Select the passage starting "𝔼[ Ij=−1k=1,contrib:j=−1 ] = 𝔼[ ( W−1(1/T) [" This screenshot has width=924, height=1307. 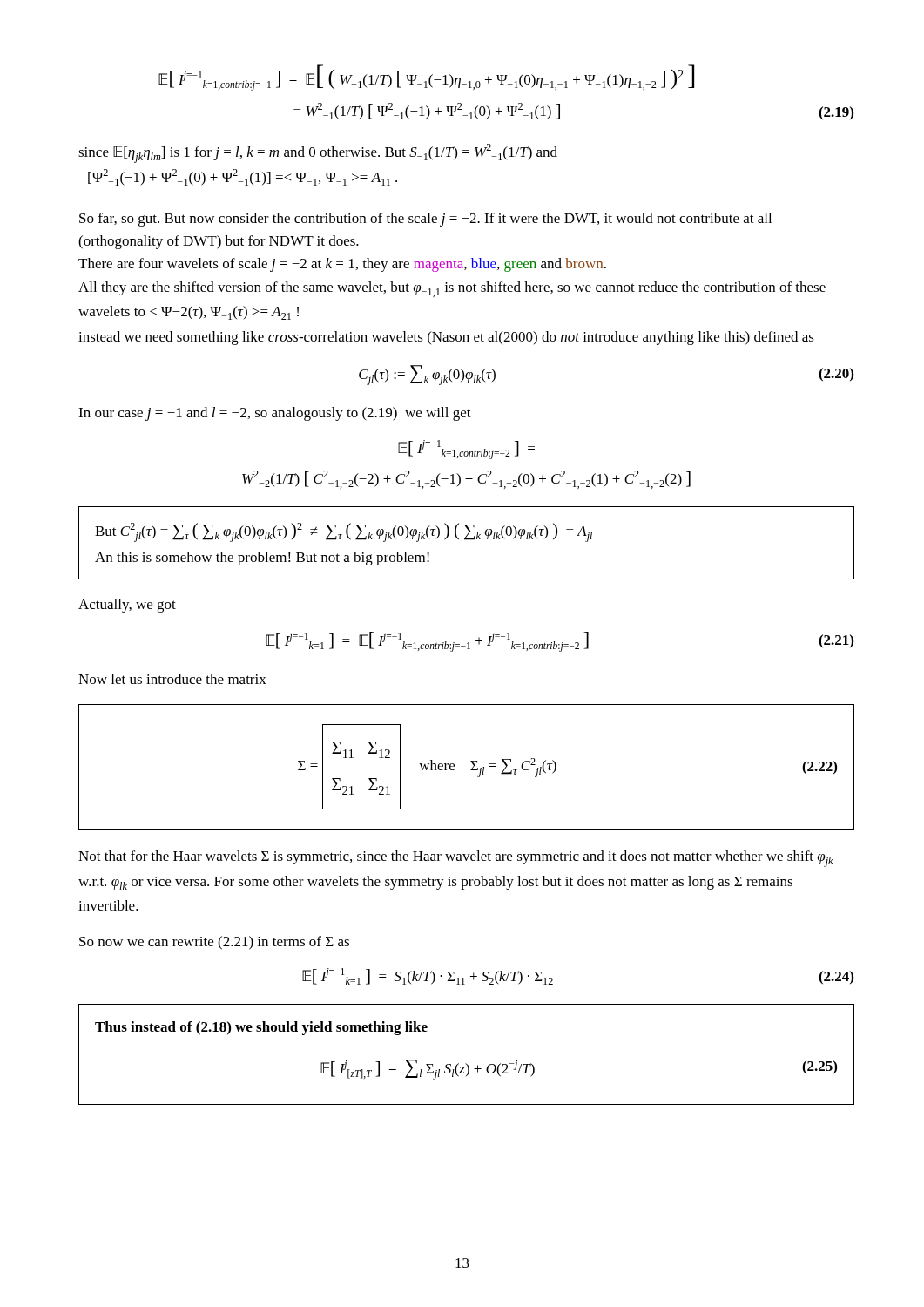[466, 92]
